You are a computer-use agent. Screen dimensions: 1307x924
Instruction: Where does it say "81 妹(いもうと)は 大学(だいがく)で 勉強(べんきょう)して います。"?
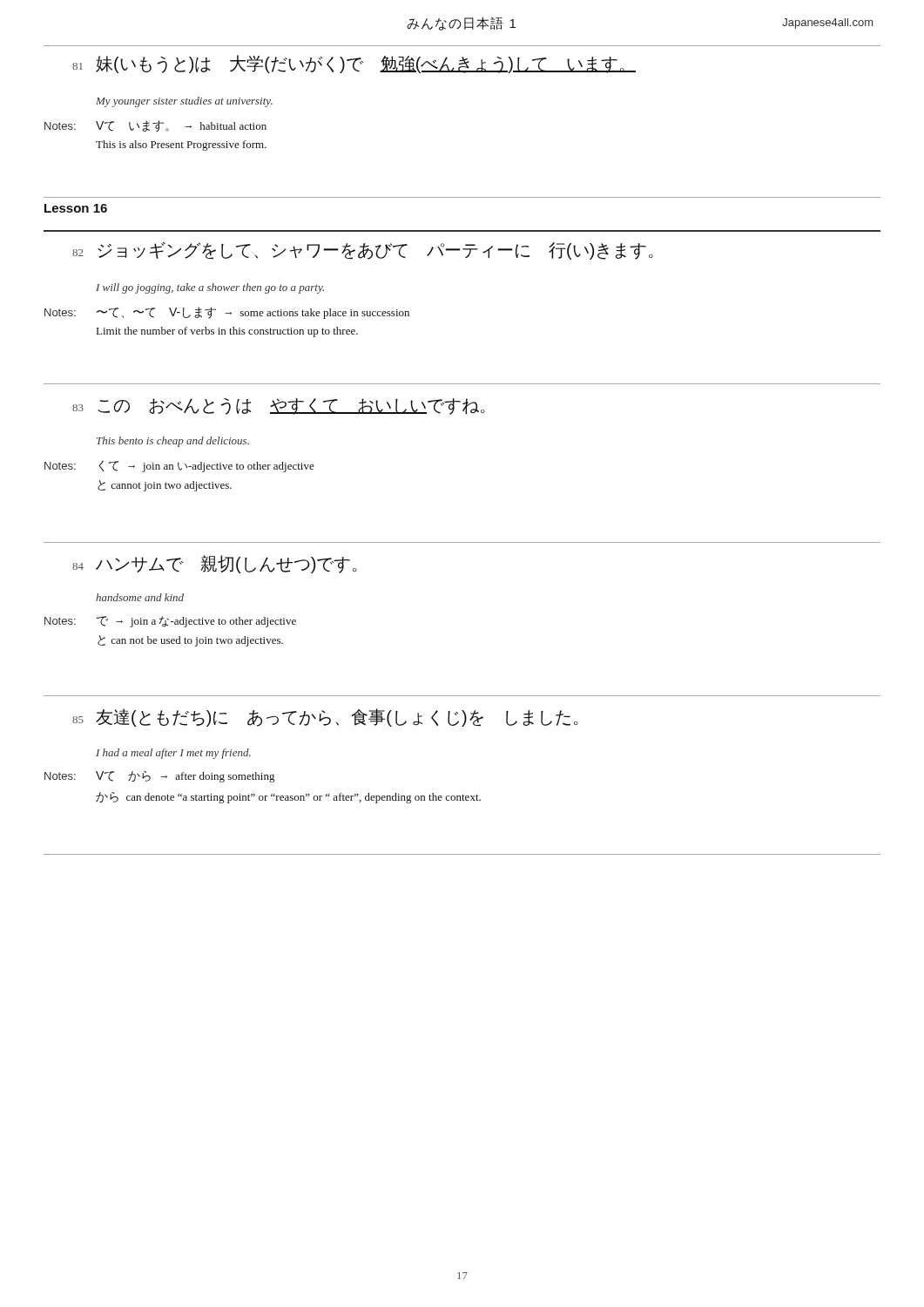point(462,64)
